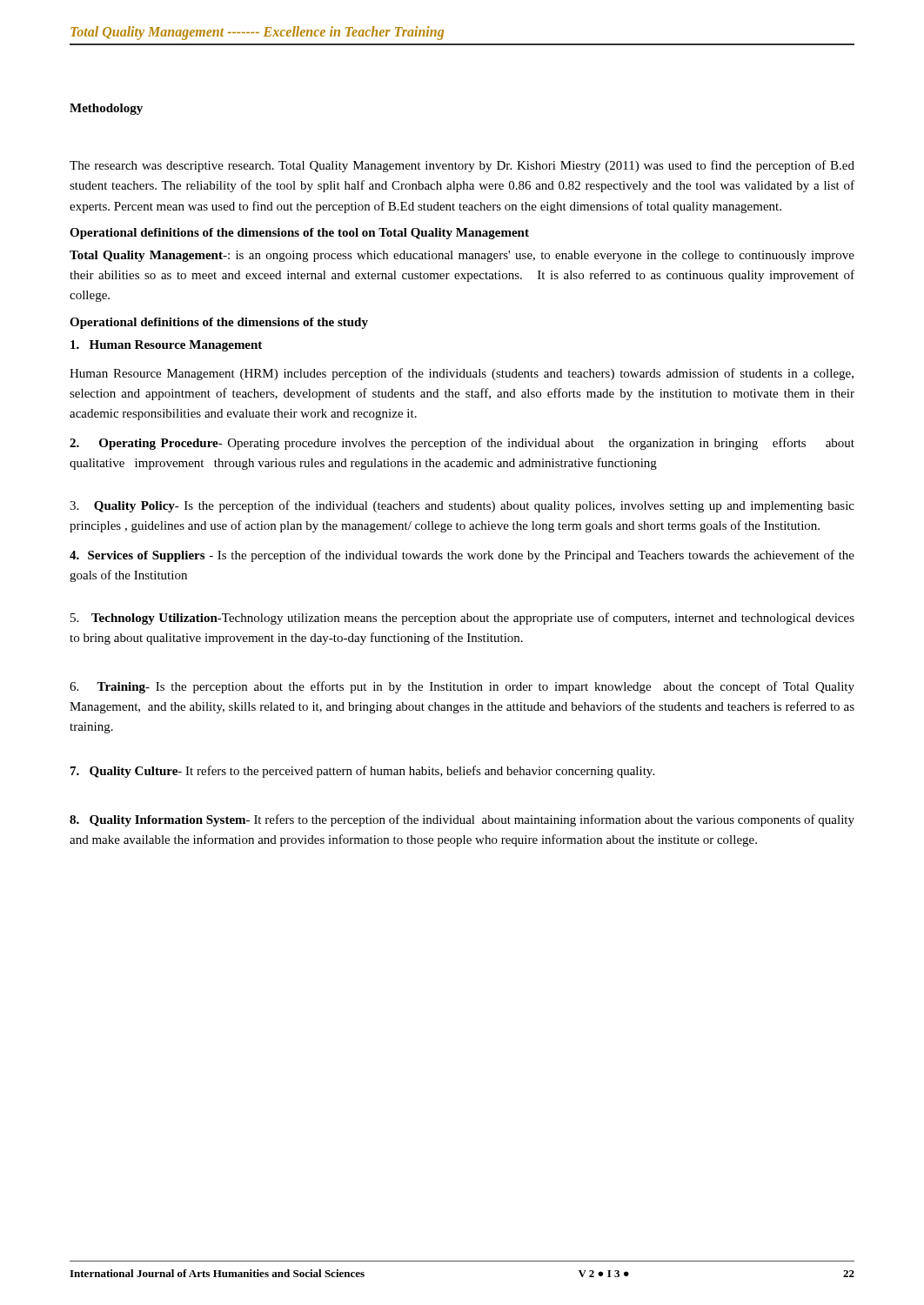Viewport: 924px width, 1305px height.
Task: Find the list item that says "8. Quality Information"
Action: 462,829
